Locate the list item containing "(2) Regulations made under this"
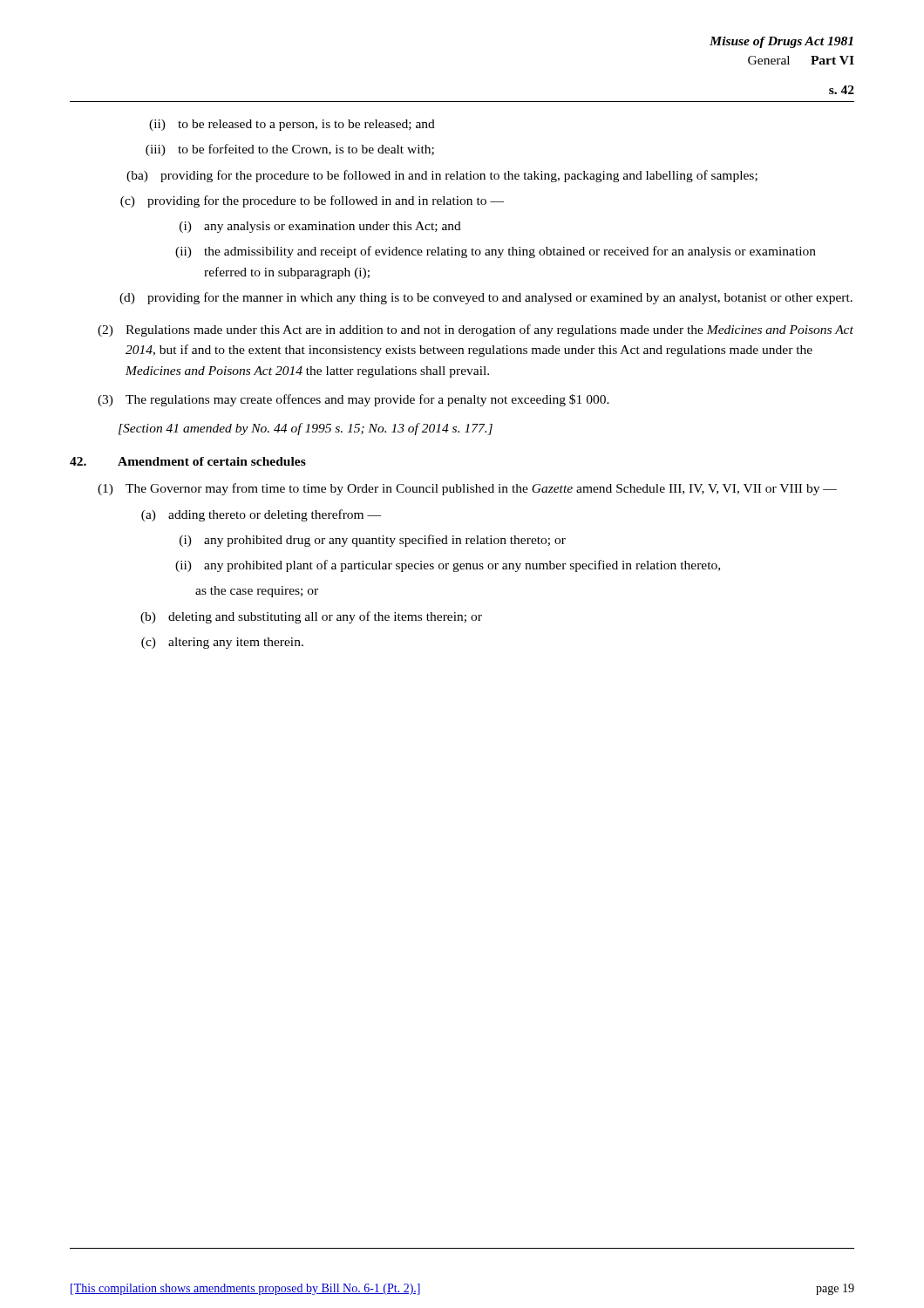This screenshot has height=1308, width=924. pos(462,350)
